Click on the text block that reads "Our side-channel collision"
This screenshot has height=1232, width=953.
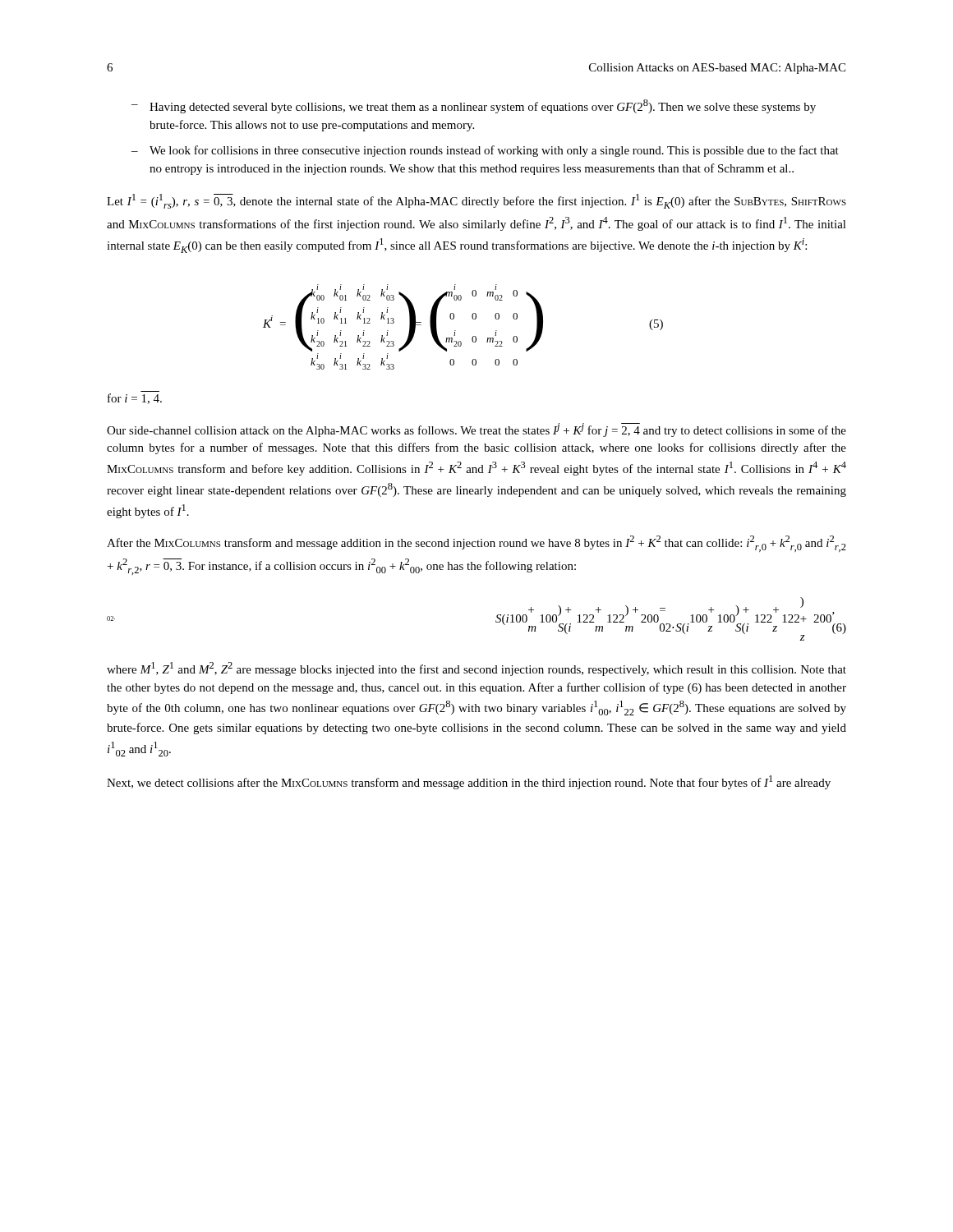[x=476, y=469]
